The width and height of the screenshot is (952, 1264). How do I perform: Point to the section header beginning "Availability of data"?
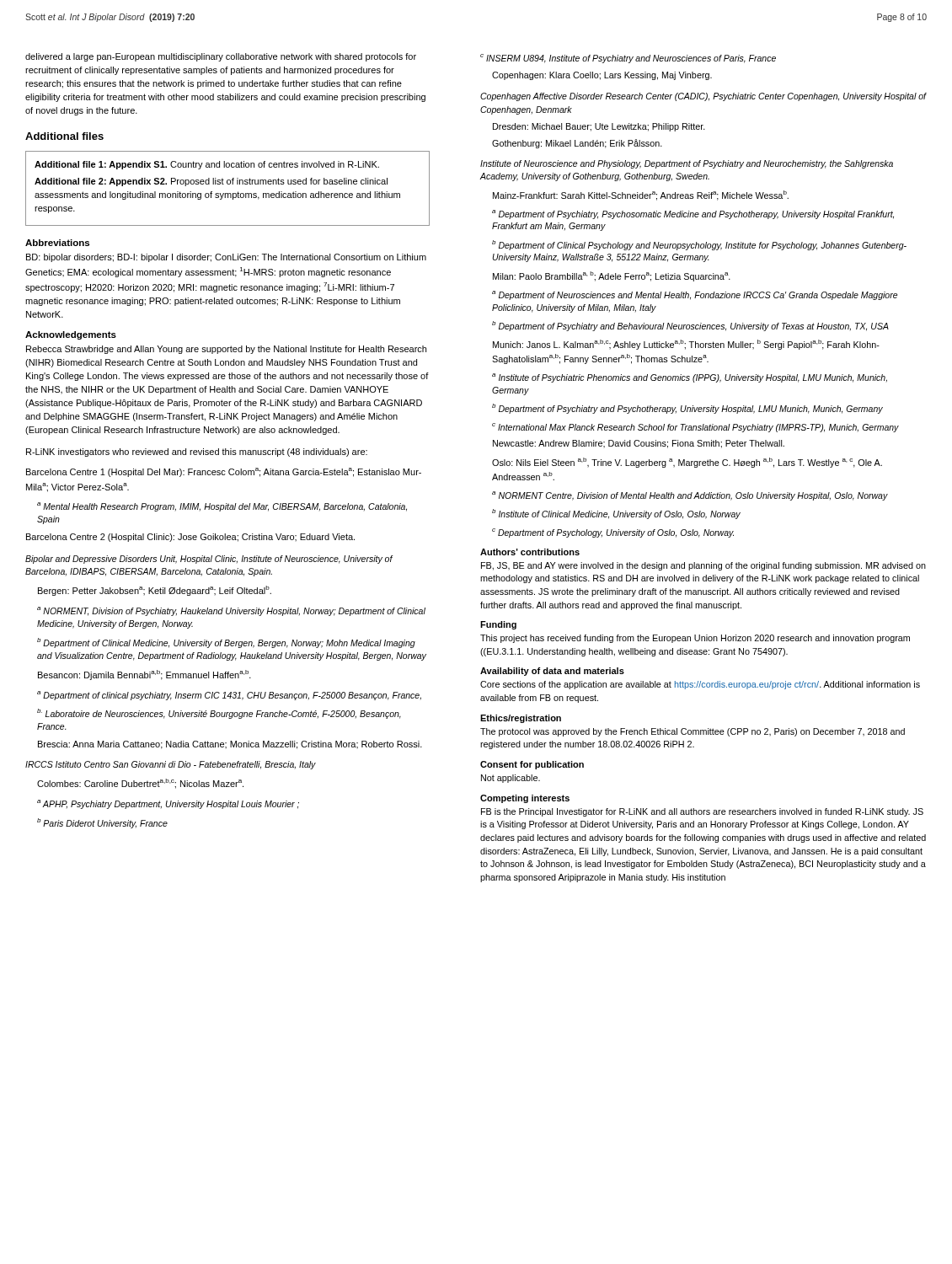[x=703, y=671]
